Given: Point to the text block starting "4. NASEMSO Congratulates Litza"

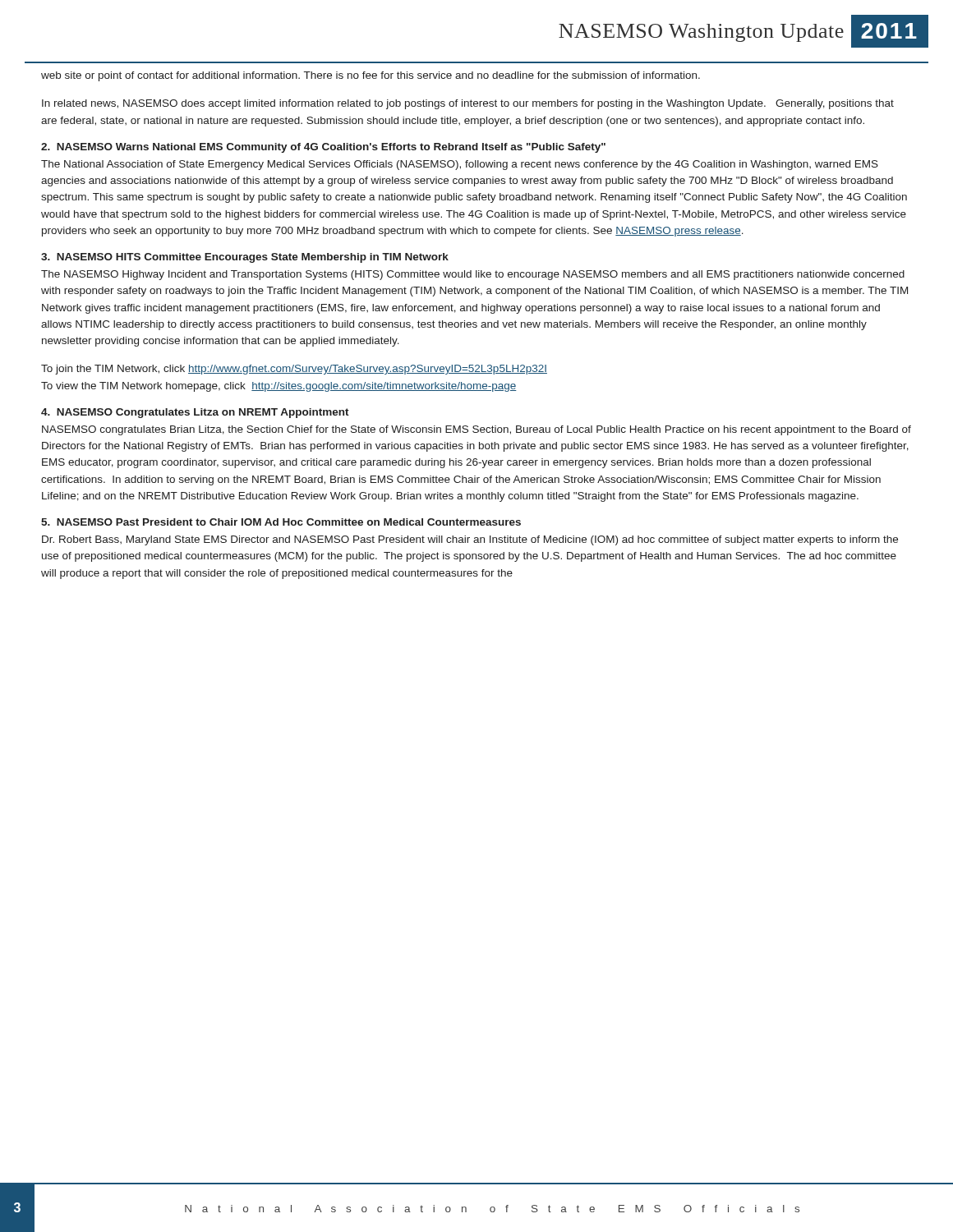Looking at the screenshot, I should click(195, 412).
